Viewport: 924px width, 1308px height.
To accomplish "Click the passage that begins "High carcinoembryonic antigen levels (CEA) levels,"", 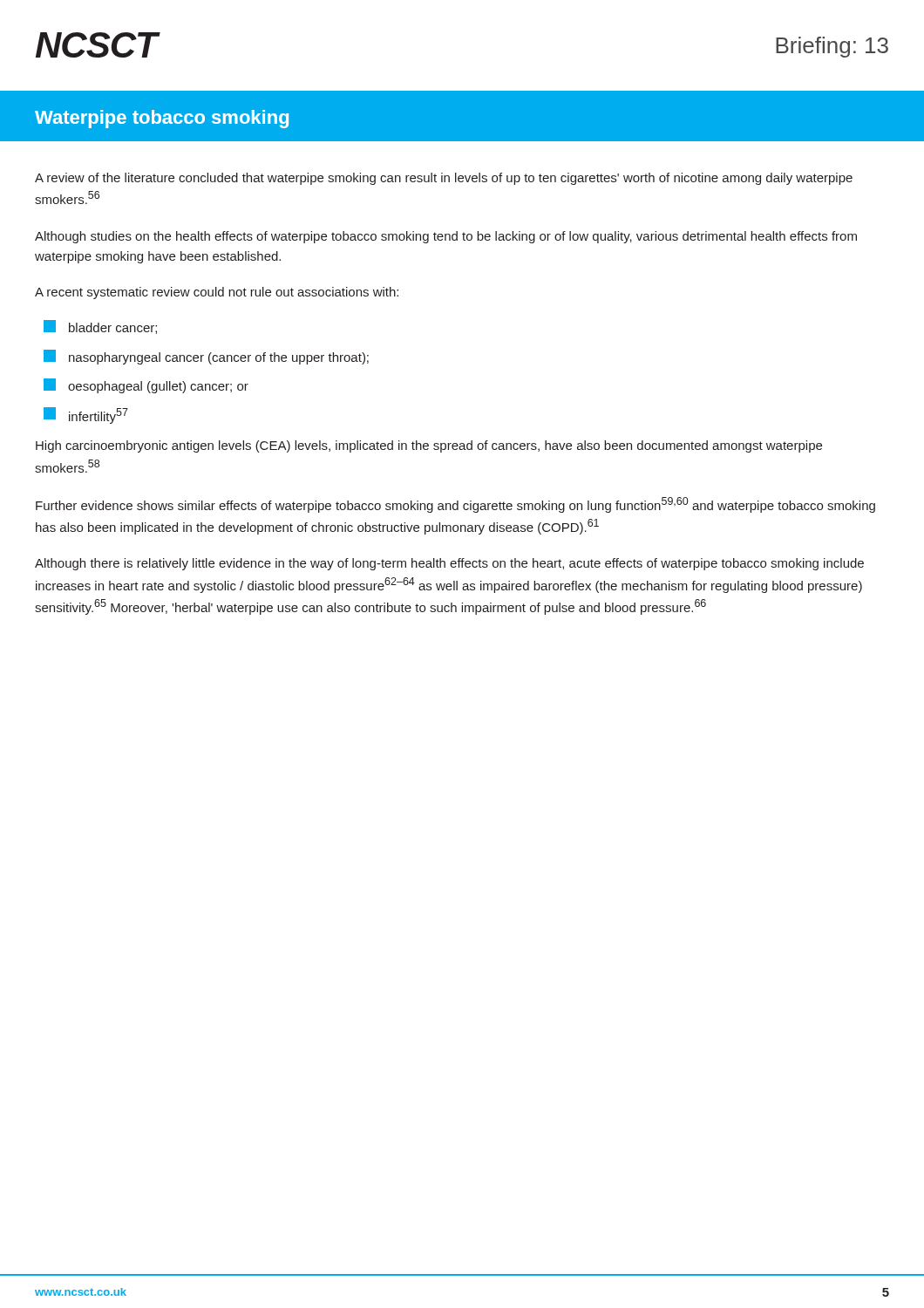I will pos(462,456).
